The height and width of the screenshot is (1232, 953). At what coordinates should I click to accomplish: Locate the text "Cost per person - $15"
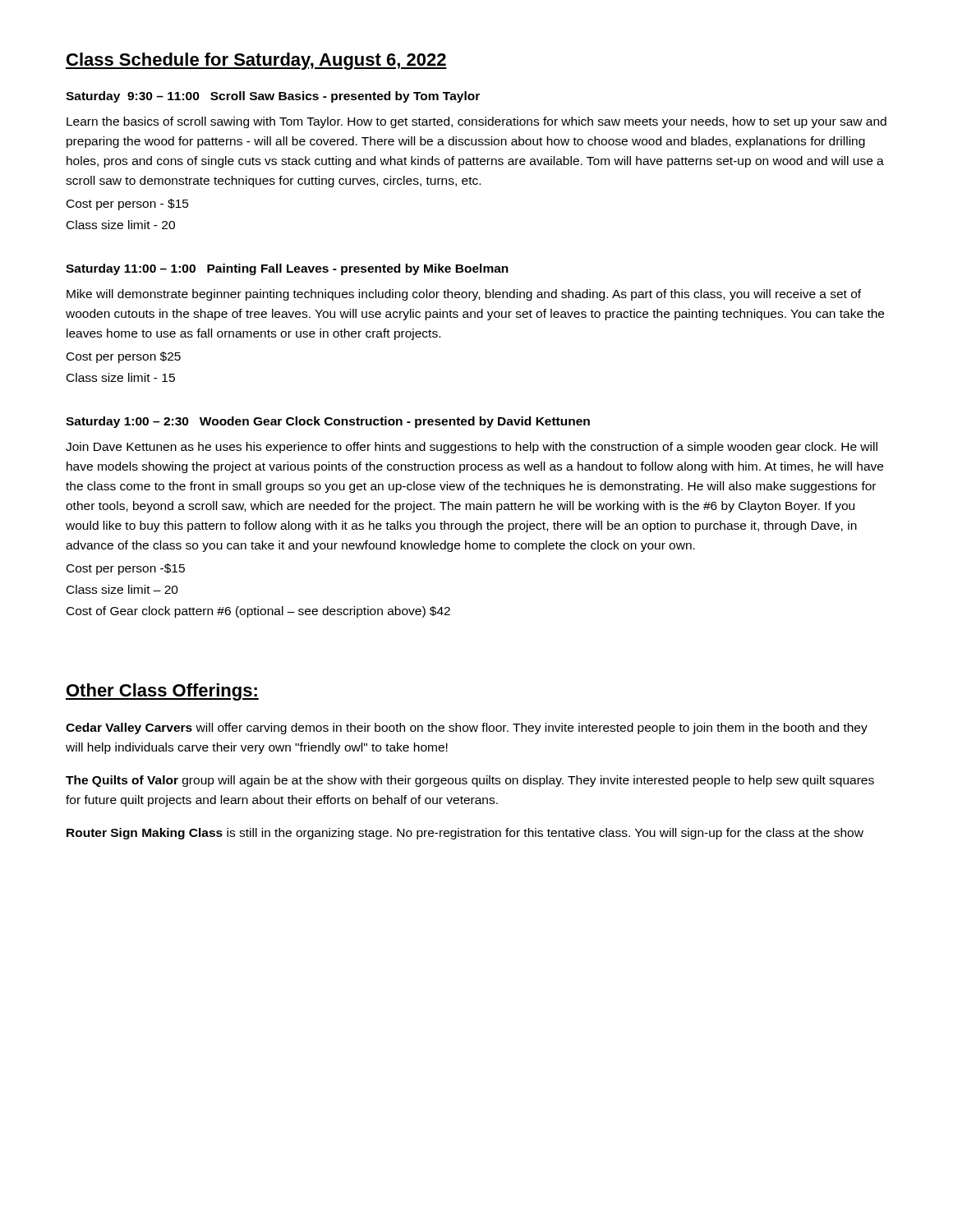127,203
